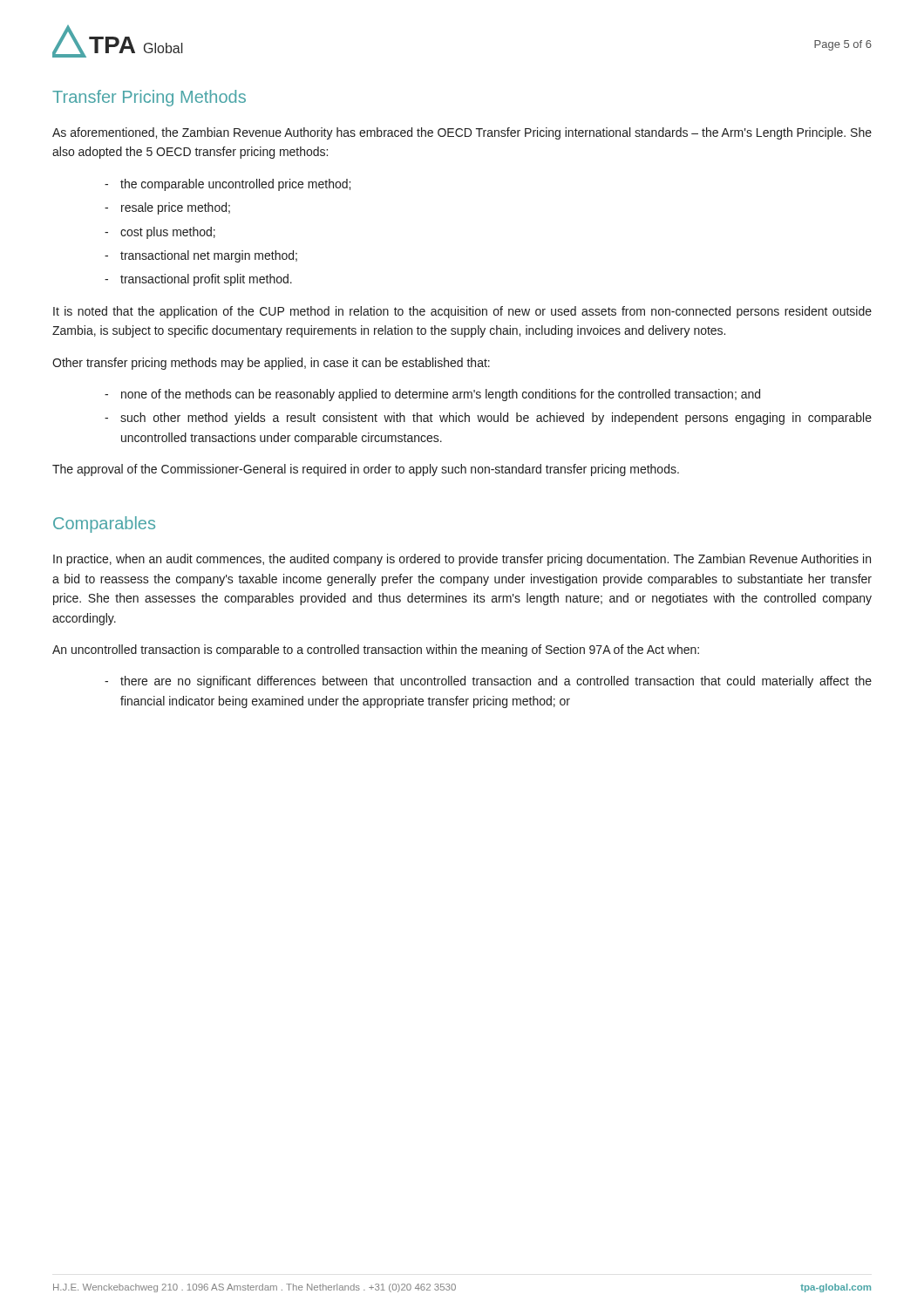Locate the block of text that opens with "- transactional net"
This screenshot has height=1308, width=924.
coord(201,256)
